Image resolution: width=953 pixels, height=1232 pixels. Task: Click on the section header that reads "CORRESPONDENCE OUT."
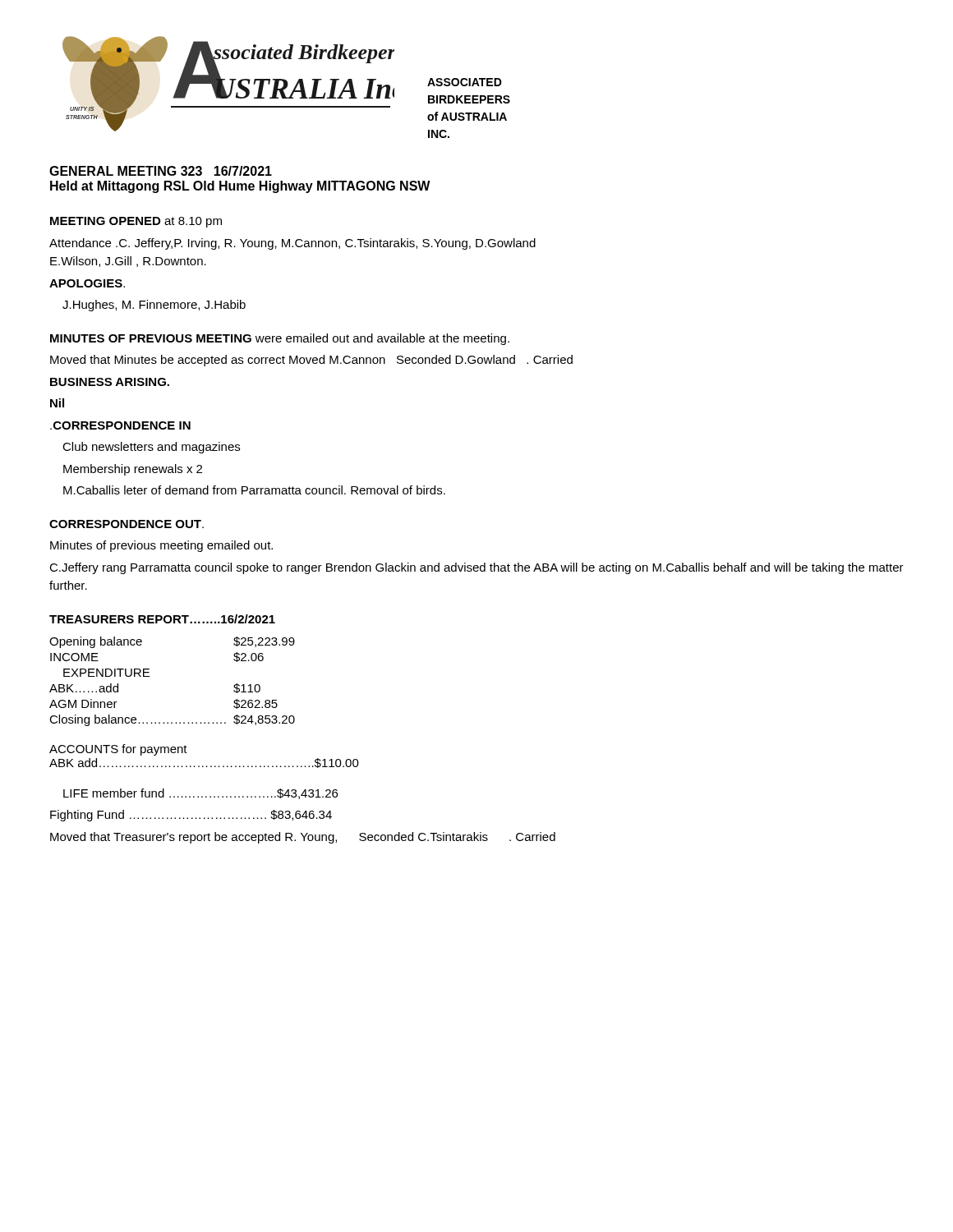(x=127, y=523)
